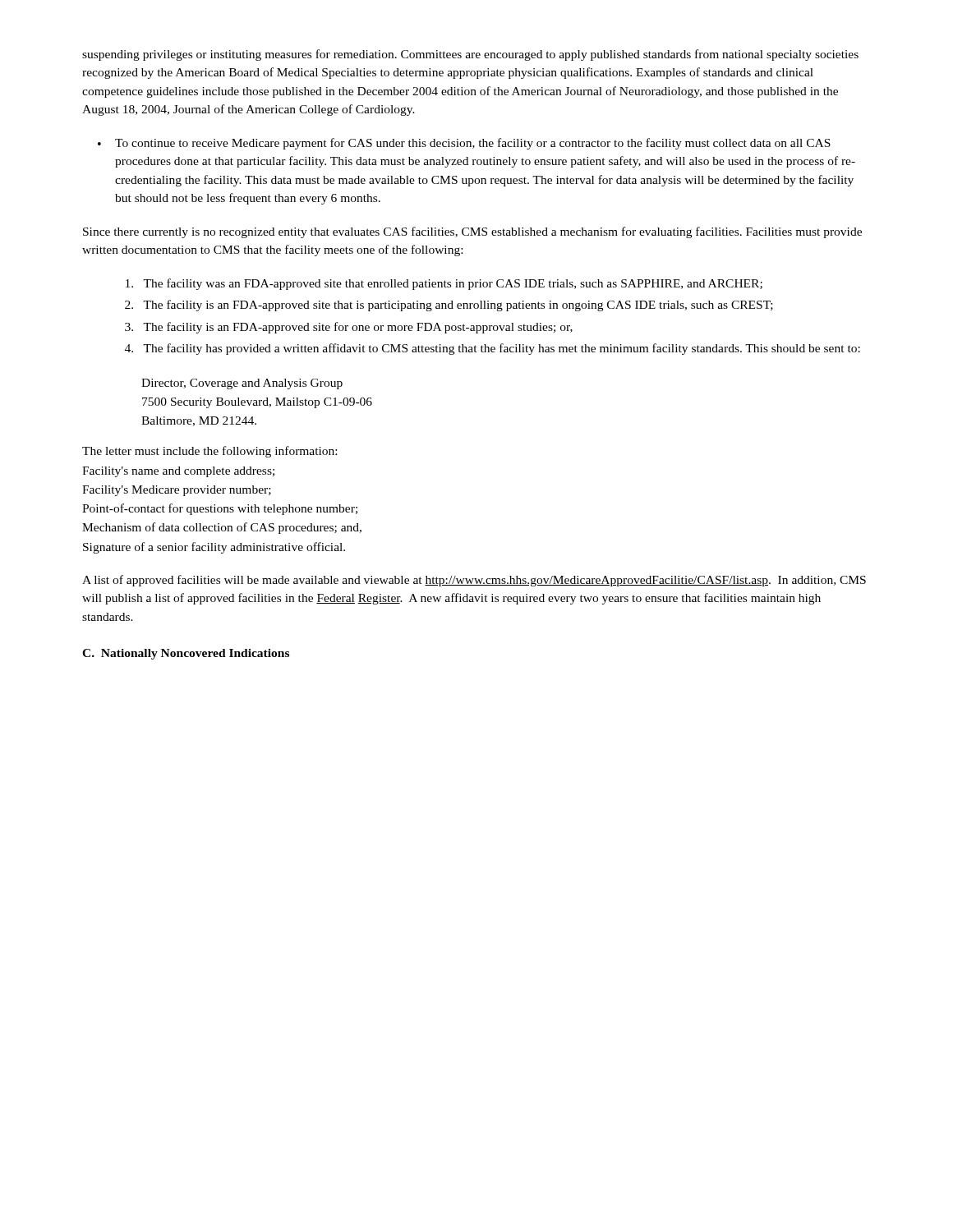The height and width of the screenshot is (1232, 953).
Task: Find the list item containing "2. The facility is an FDA-approved"
Action: pos(491,305)
